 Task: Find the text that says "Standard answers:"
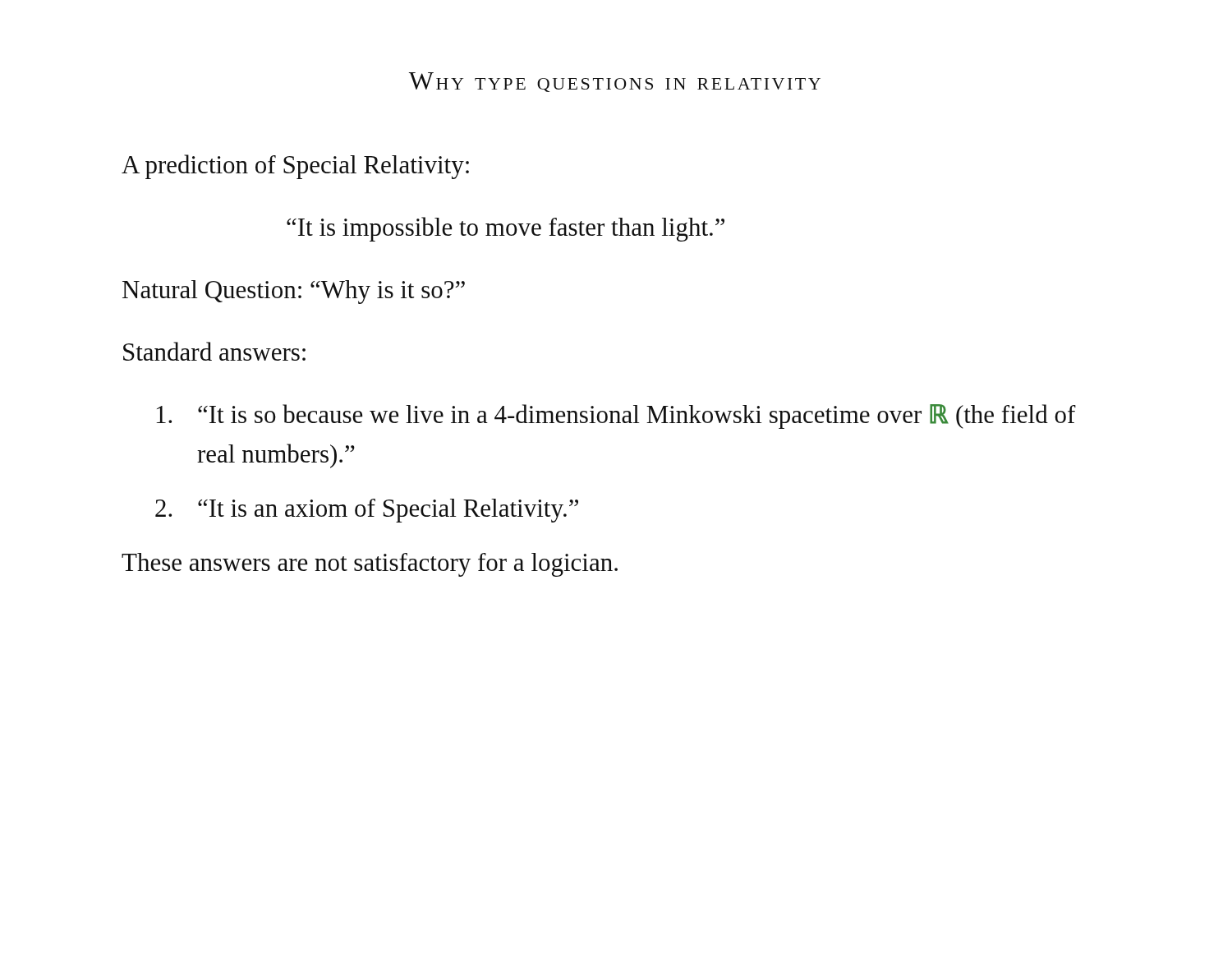pos(215,352)
